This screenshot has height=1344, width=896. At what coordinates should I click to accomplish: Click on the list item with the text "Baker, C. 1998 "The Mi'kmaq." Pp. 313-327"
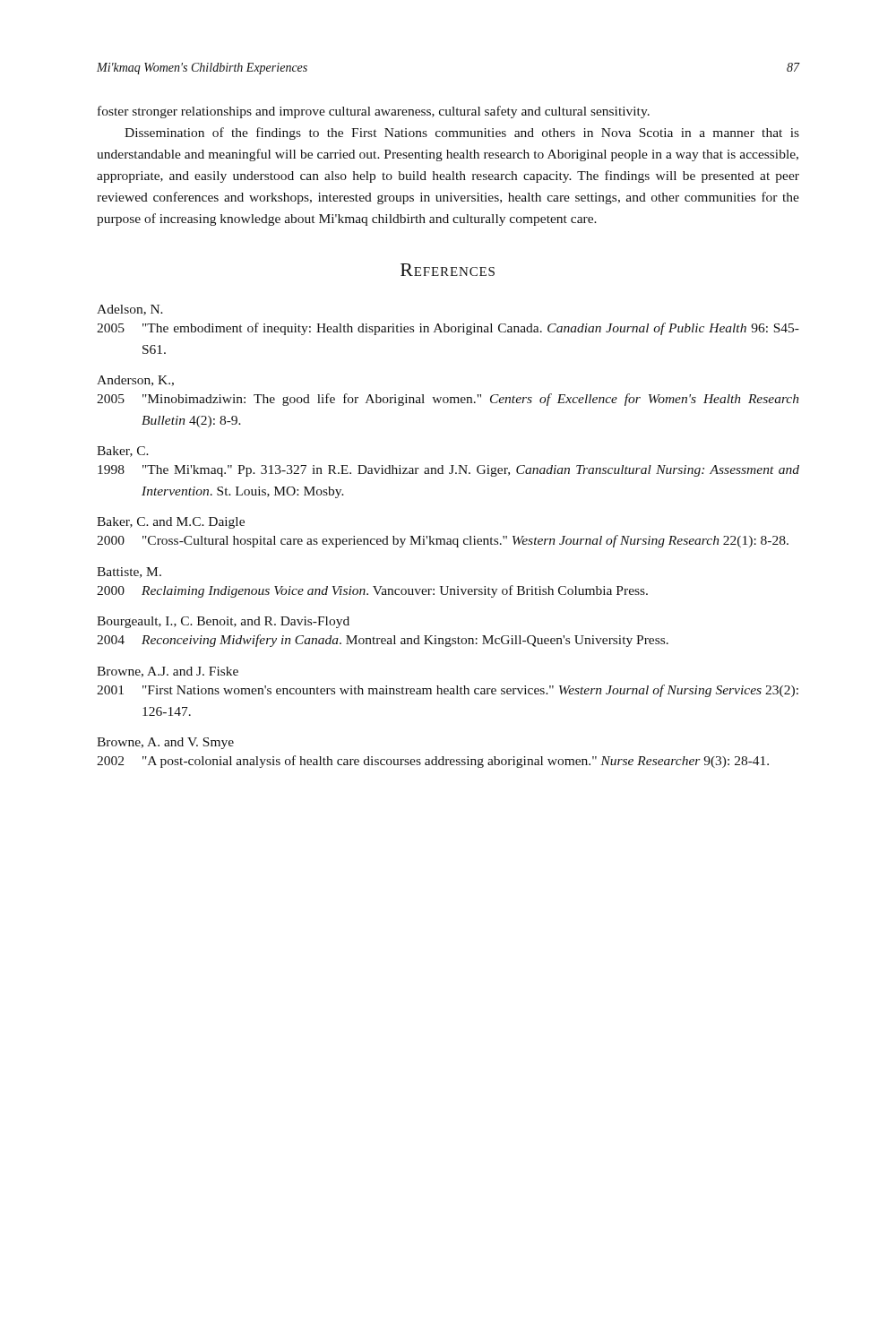[448, 472]
